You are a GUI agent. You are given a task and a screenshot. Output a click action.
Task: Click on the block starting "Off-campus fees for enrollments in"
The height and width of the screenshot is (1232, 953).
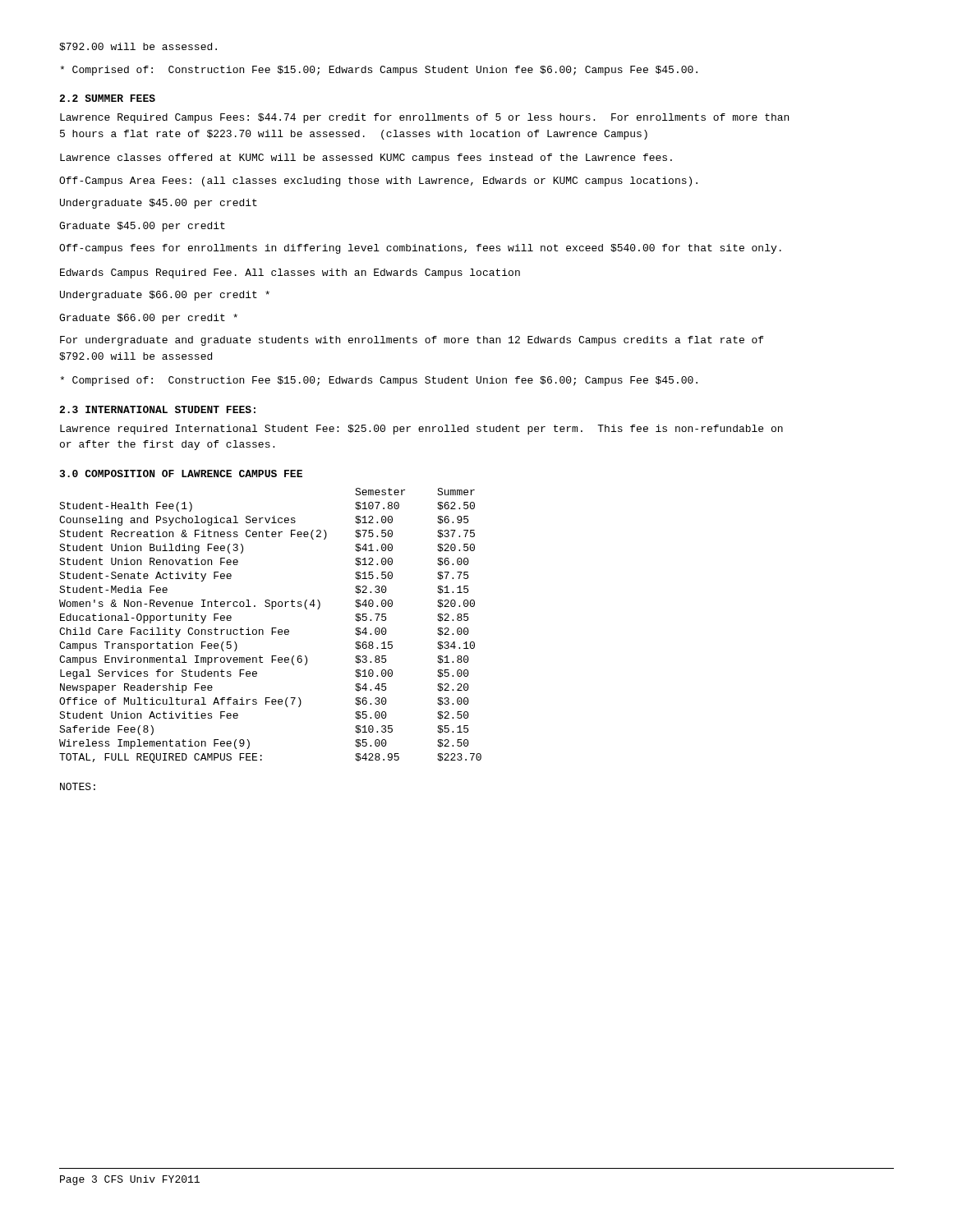421,248
